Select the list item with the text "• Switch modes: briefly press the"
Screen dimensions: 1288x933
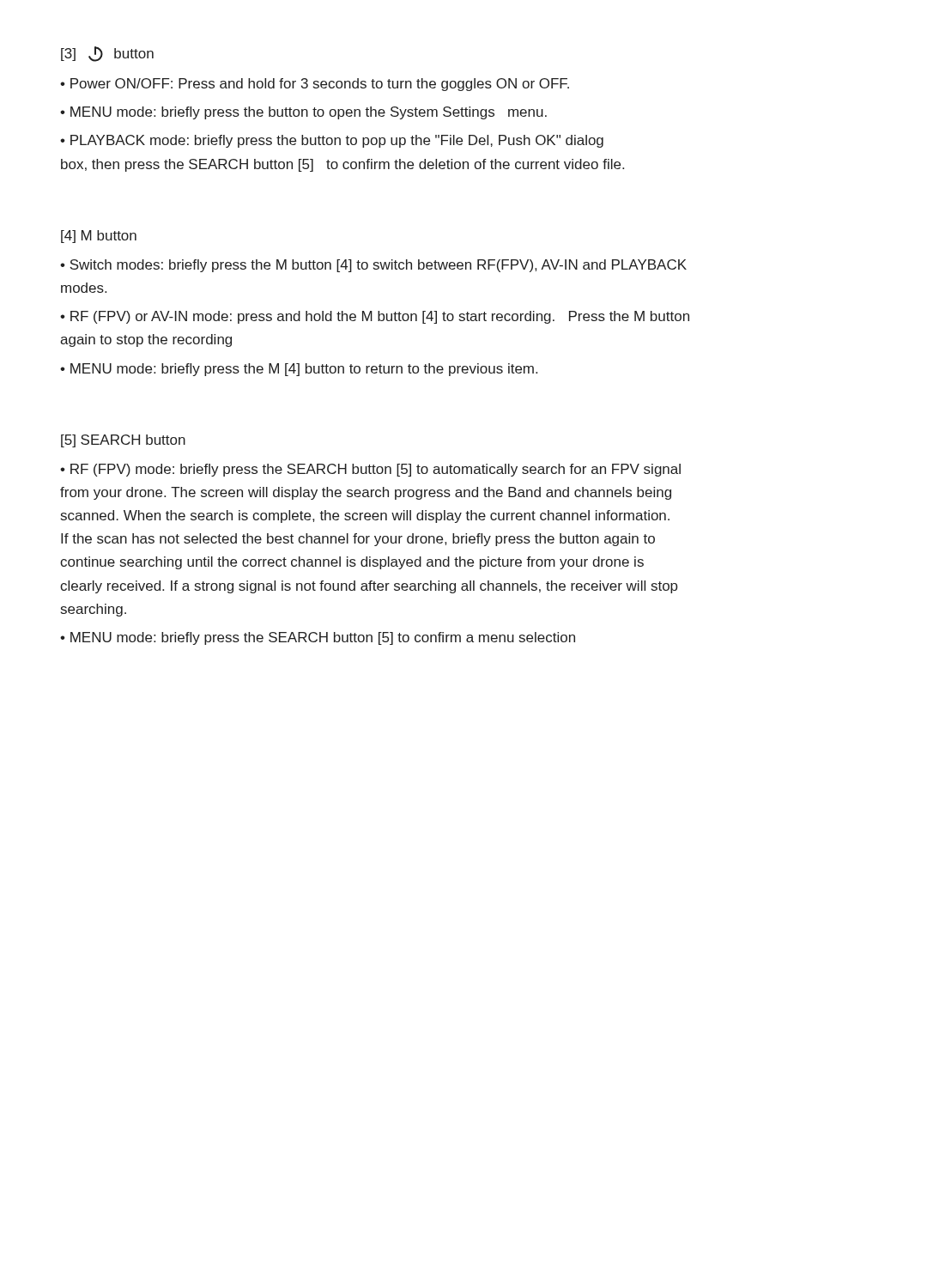coord(373,276)
